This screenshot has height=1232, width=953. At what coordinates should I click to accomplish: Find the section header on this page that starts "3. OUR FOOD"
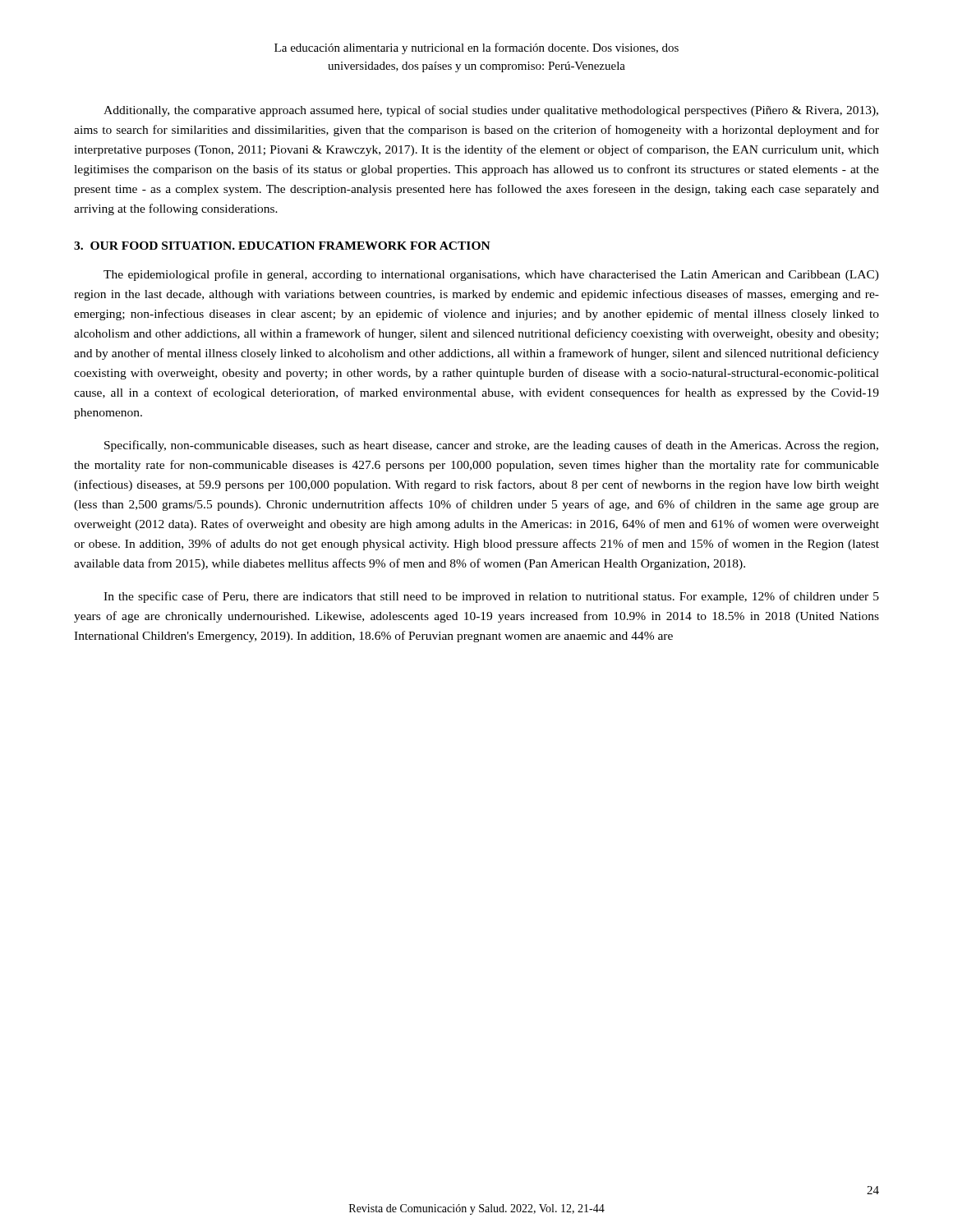tap(282, 245)
